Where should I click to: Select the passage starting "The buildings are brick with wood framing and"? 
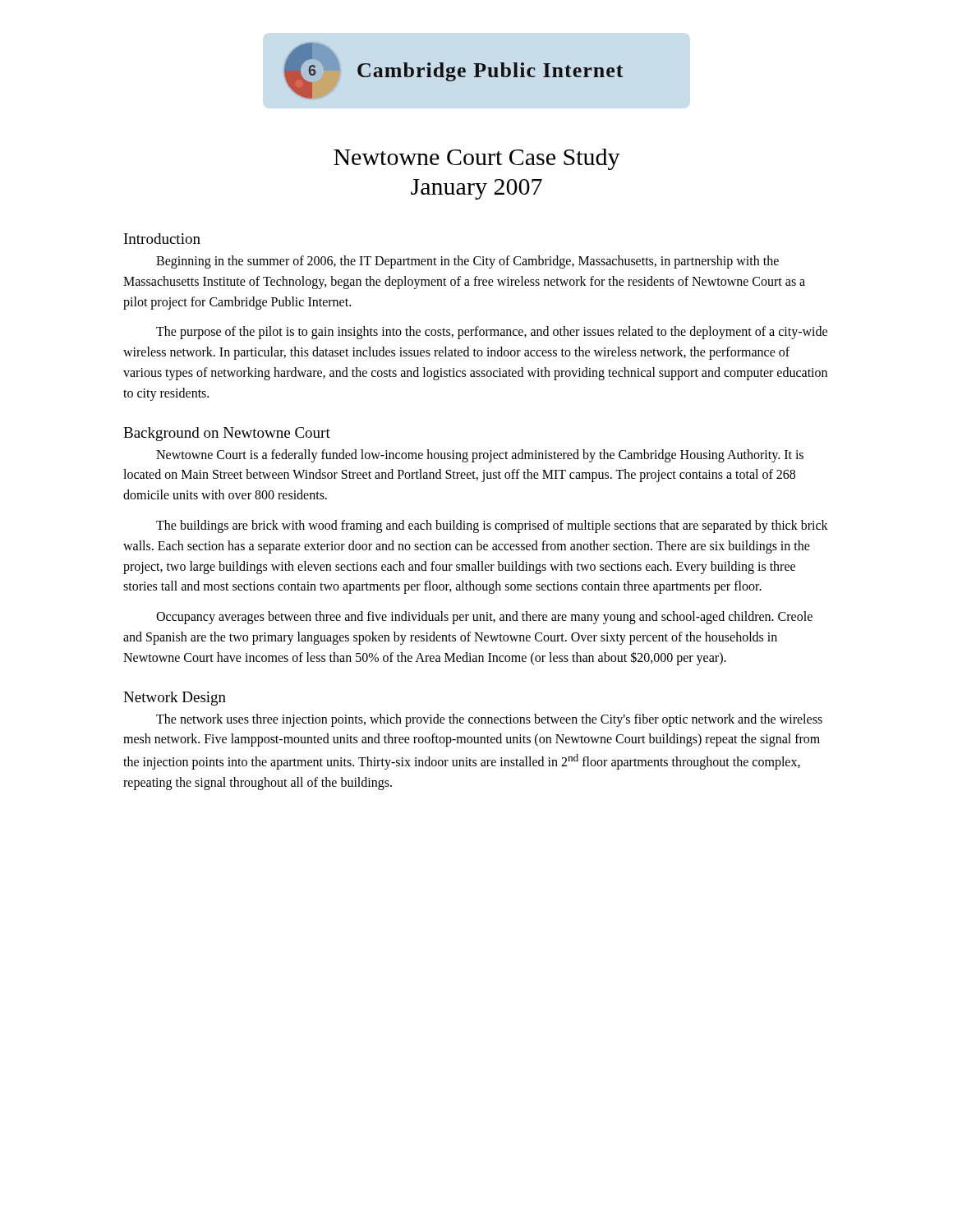(475, 556)
